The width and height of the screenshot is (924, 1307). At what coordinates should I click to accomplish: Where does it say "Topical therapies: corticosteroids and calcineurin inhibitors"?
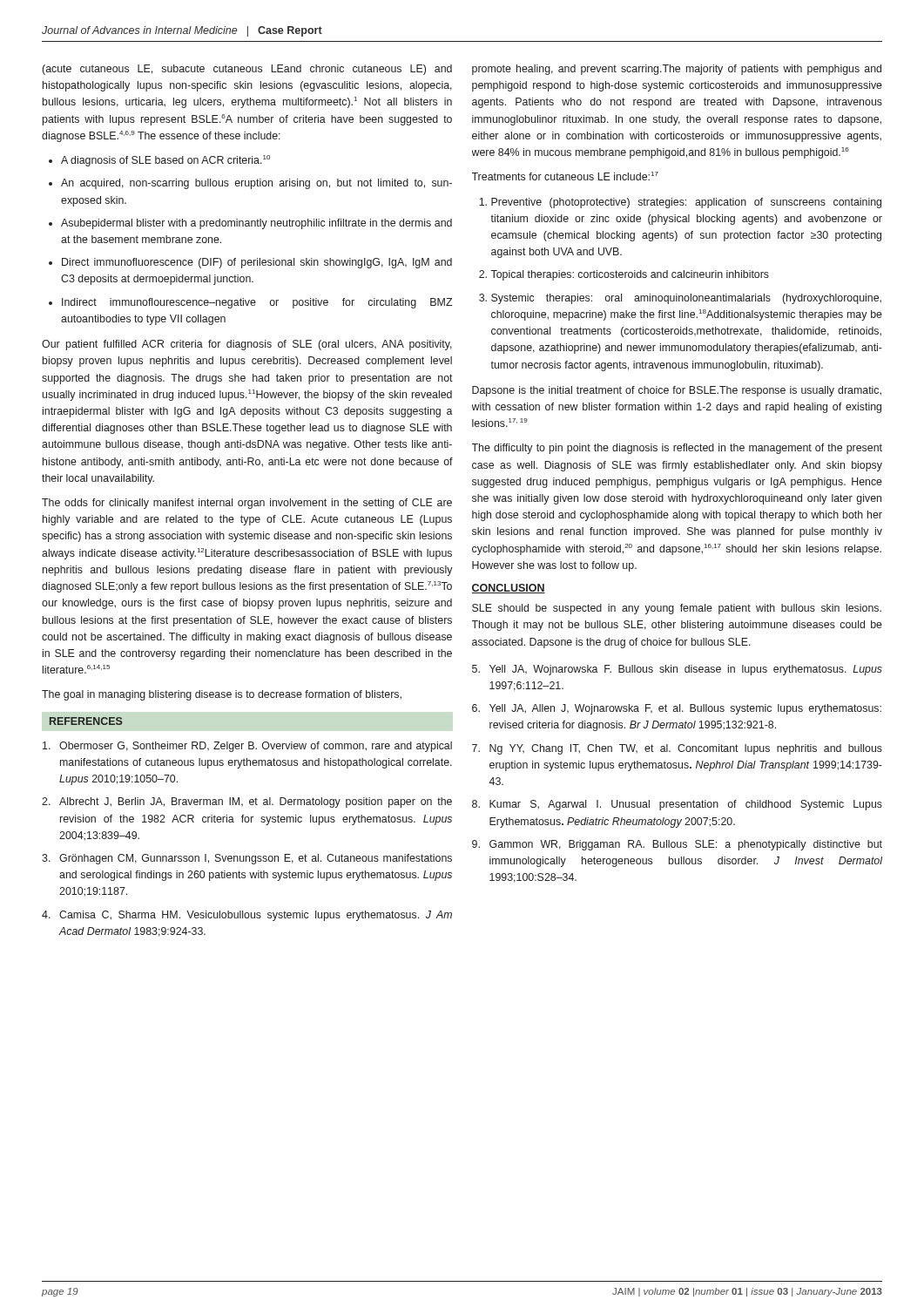[686, 275]
